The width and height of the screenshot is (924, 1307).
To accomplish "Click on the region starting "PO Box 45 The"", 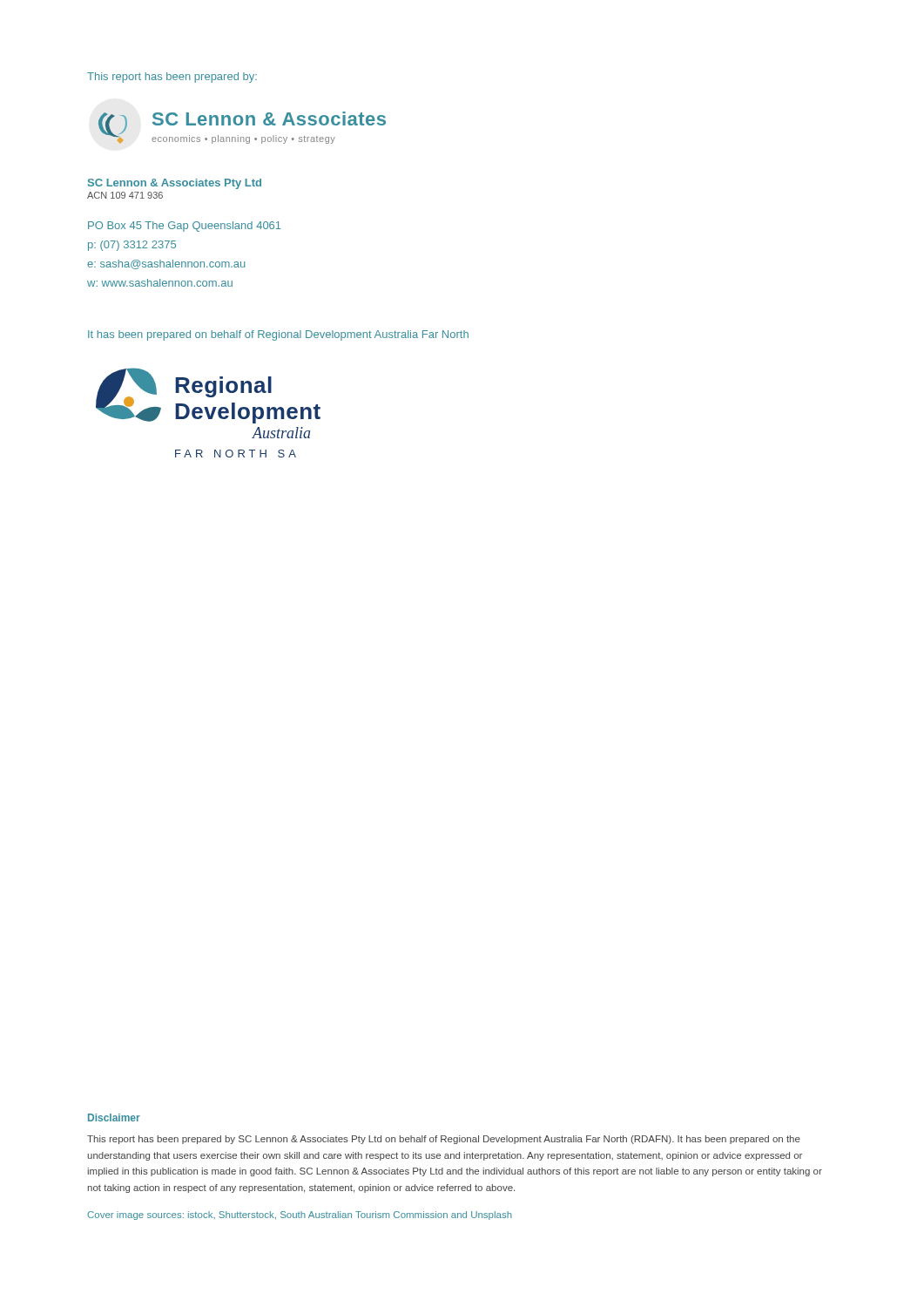I will click(x=184, y=254).
